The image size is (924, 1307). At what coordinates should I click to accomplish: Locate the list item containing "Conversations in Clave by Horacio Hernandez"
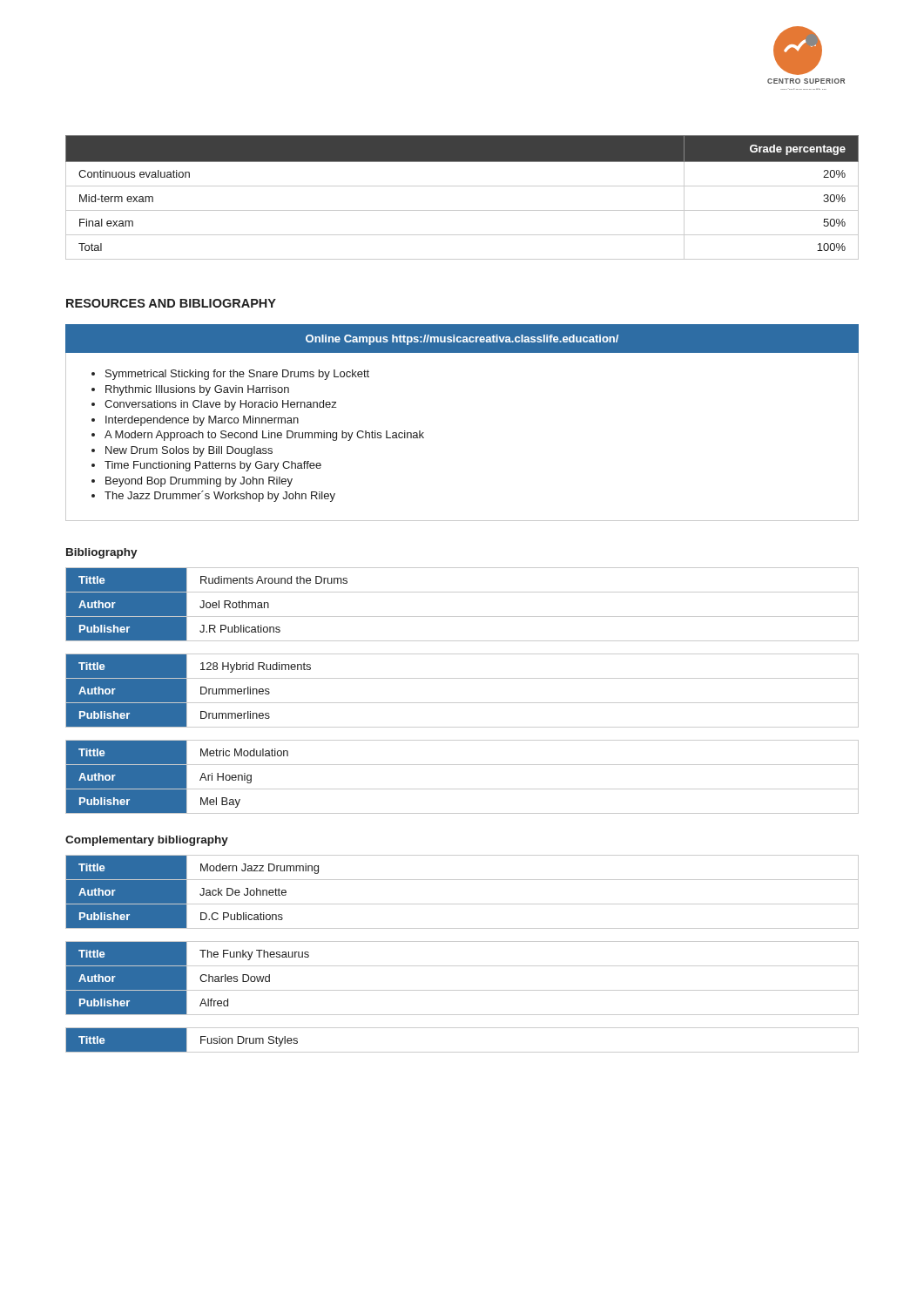pos(214,405)
